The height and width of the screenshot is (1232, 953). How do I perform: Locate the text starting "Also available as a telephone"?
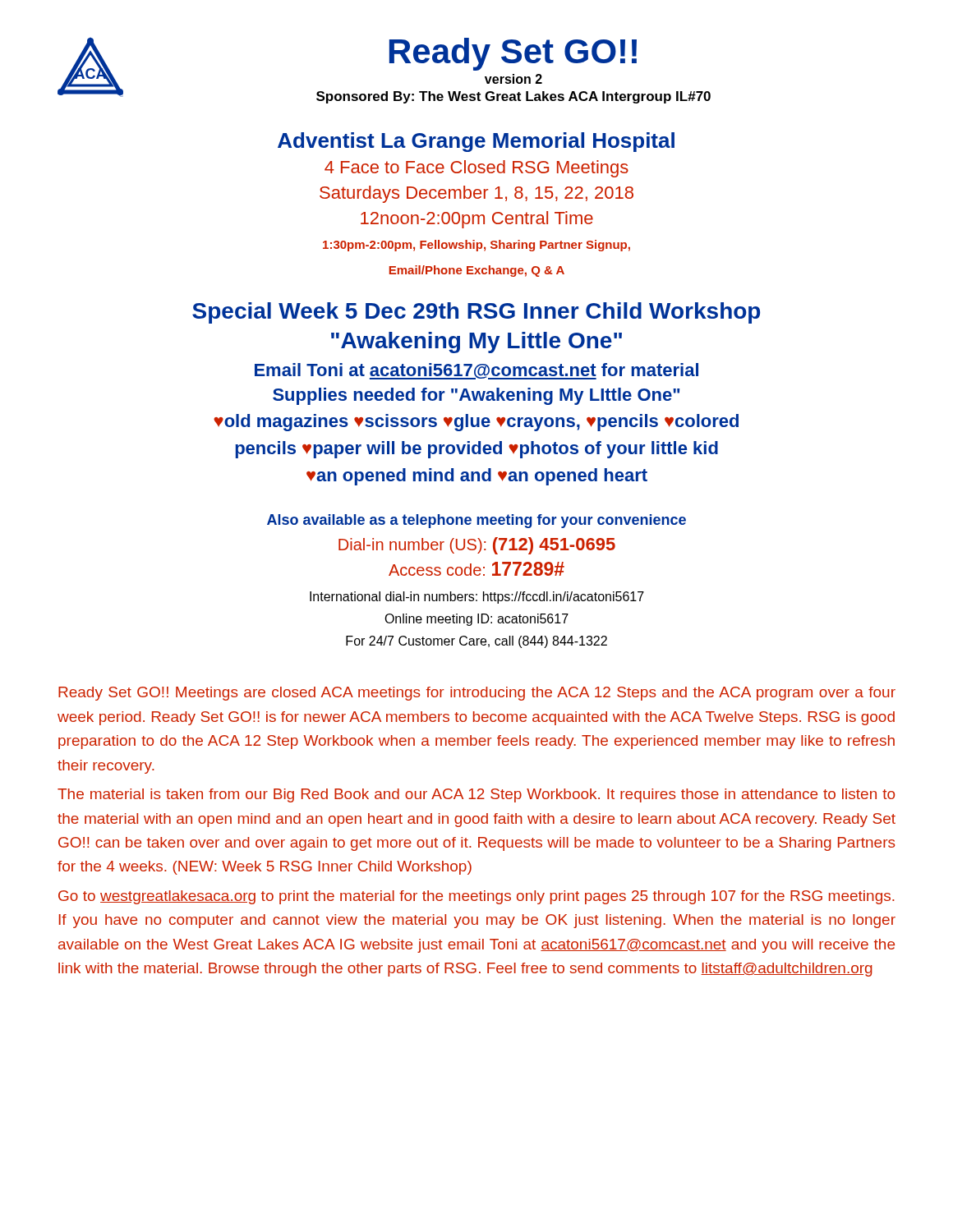pos(476,520)
